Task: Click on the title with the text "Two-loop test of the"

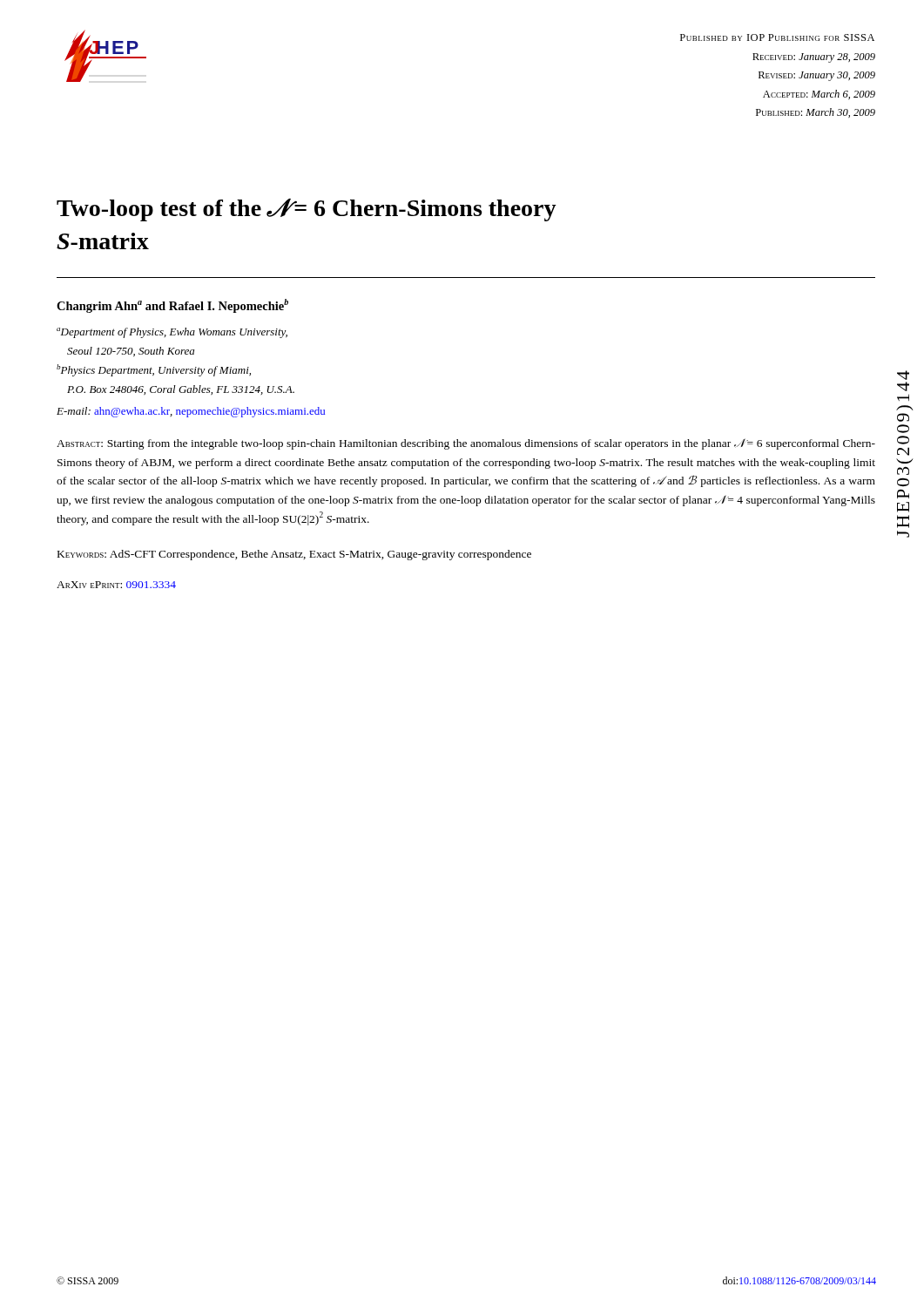Action: point(307,210)
